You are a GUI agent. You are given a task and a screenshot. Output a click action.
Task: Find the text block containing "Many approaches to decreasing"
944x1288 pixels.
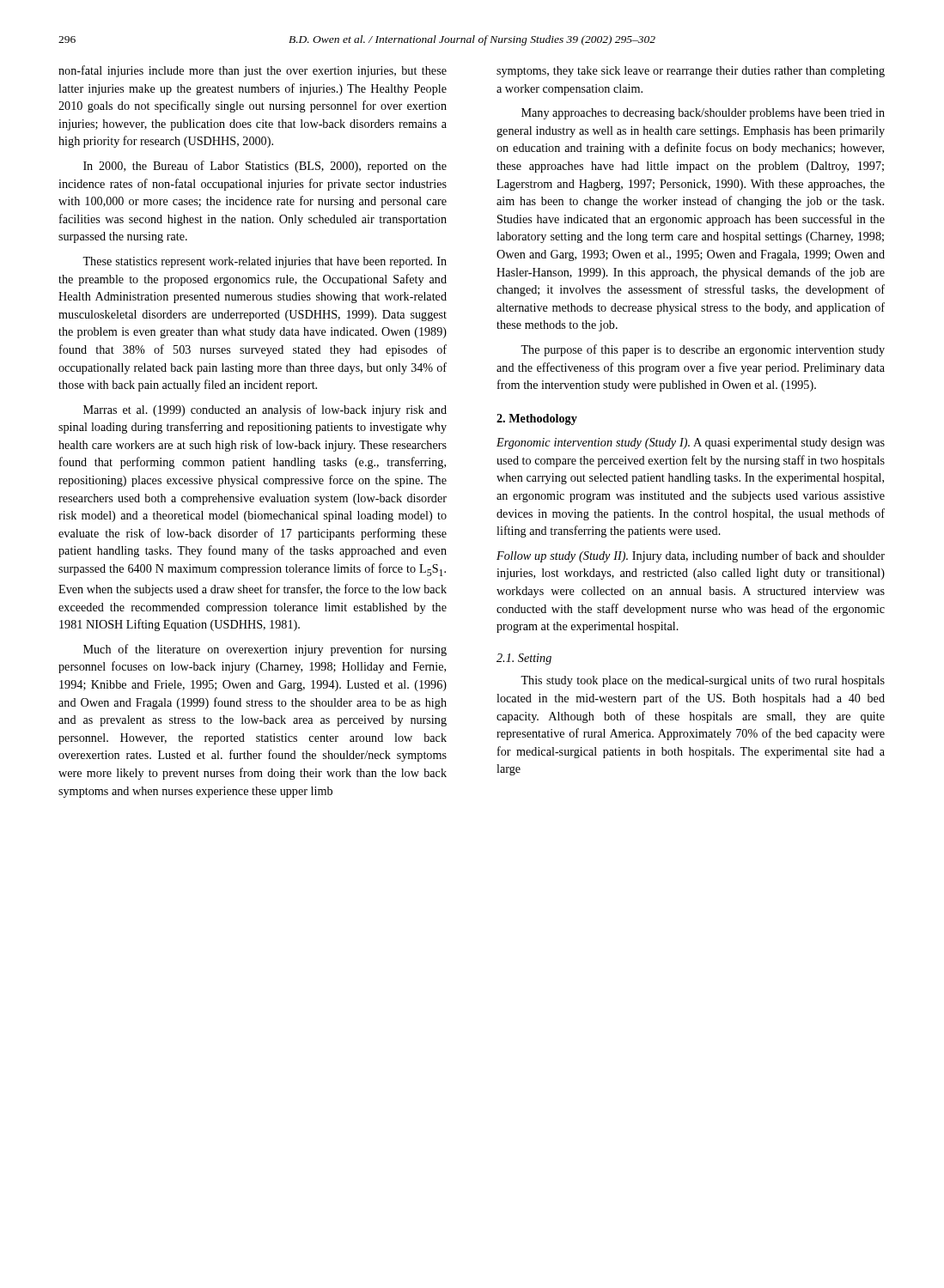click(x=691, y=219)
